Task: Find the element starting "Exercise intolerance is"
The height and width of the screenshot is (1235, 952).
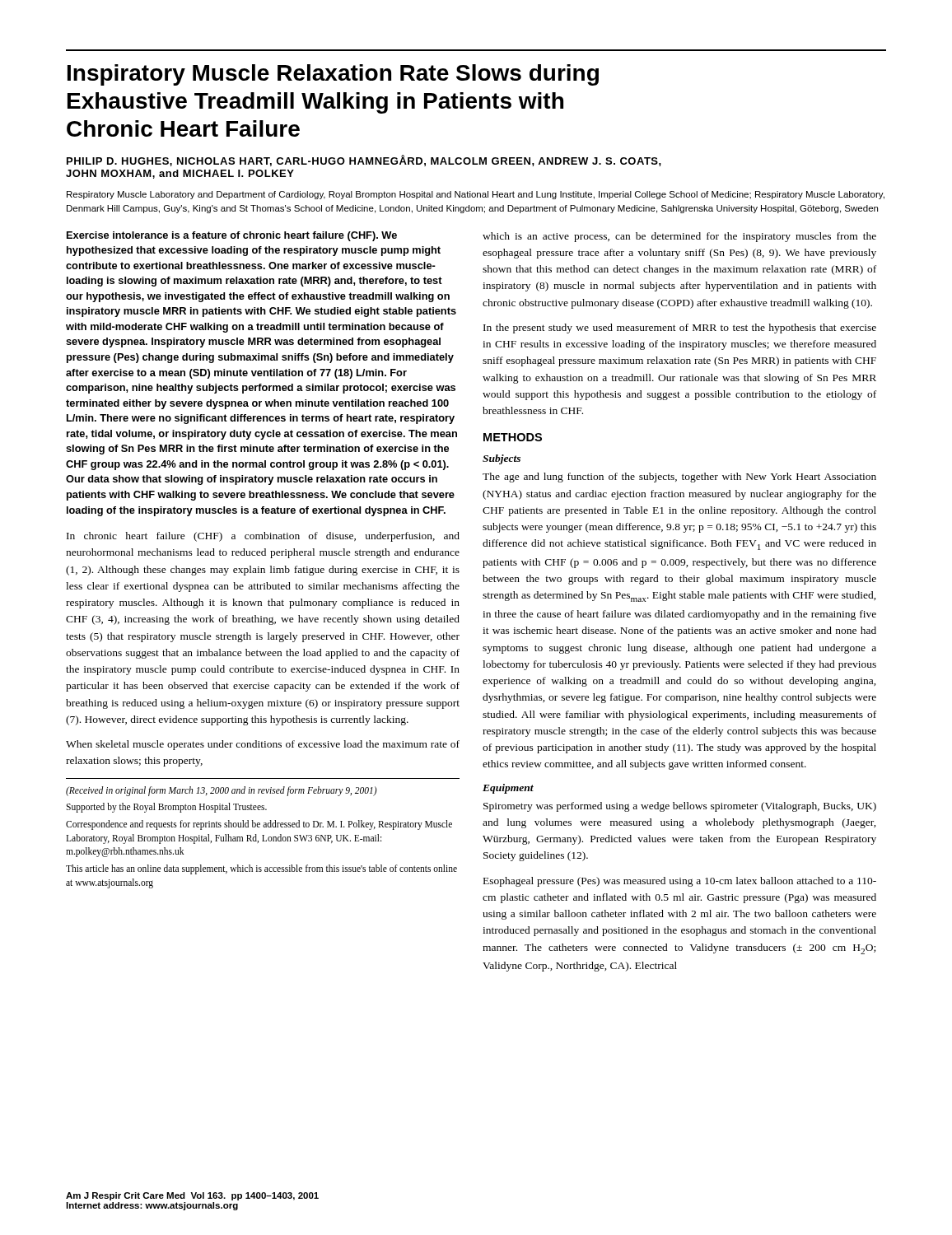Action: 262,372
